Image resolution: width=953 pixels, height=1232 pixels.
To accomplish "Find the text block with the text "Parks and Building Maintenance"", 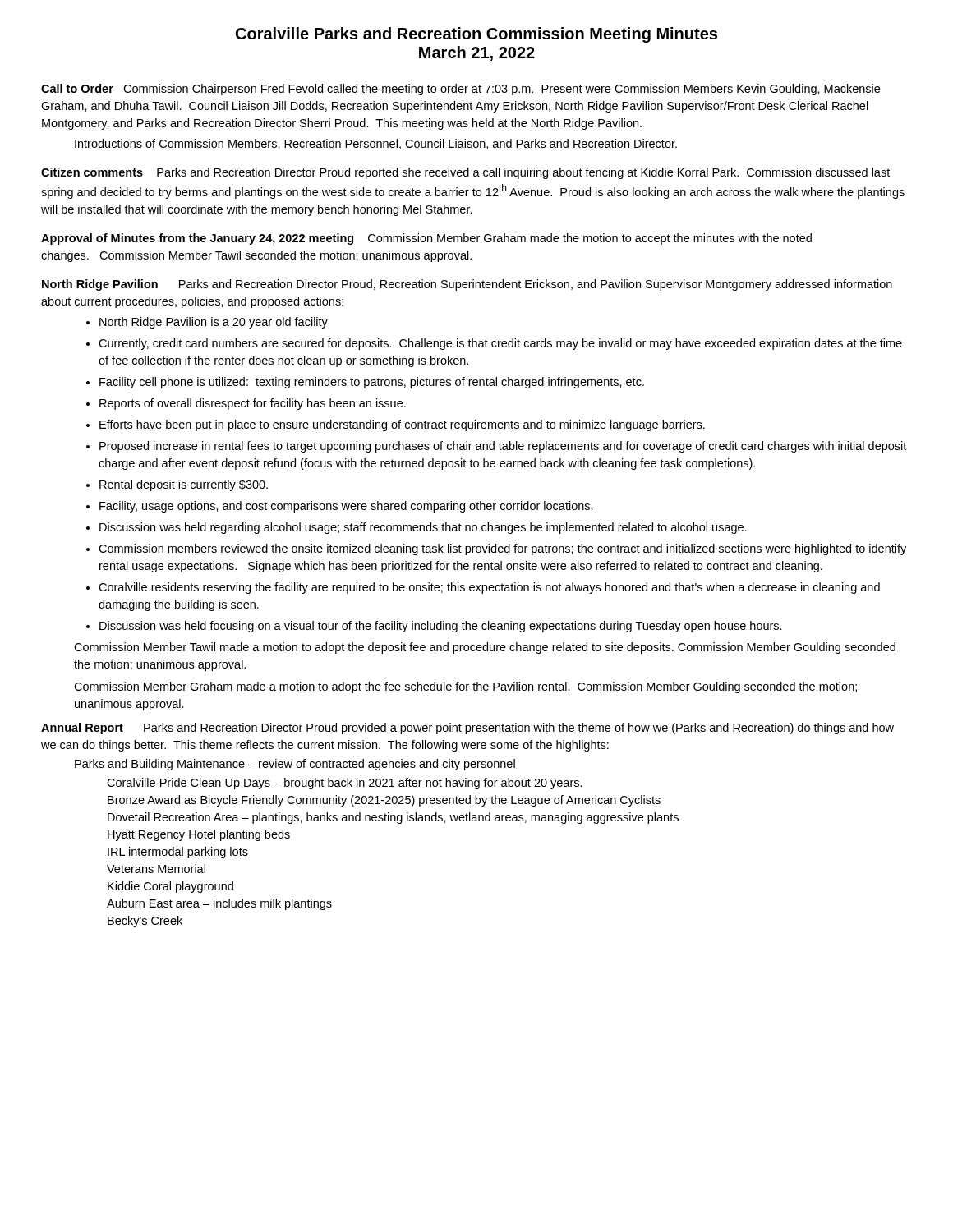I will point(295,764).
